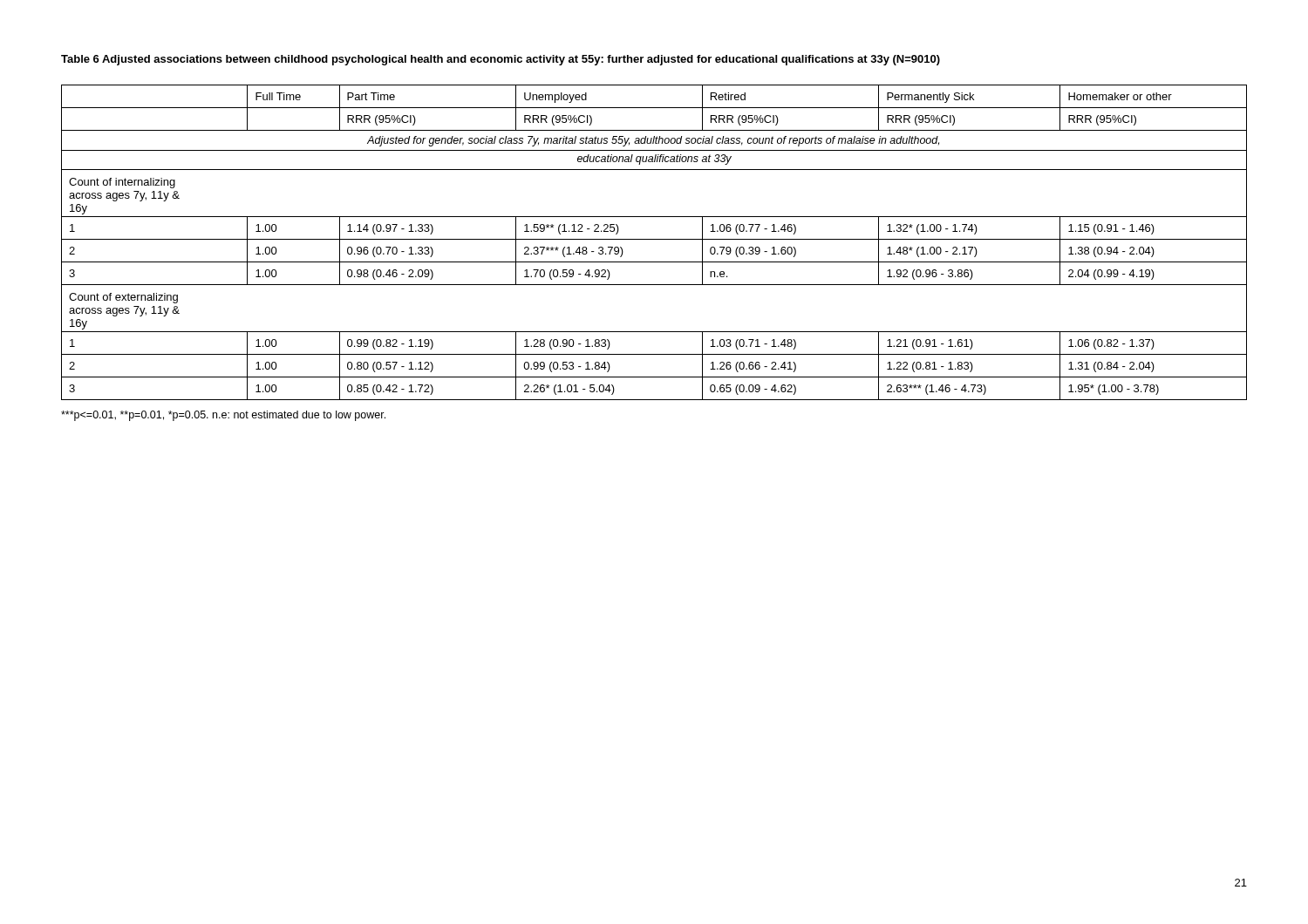Find the table that mentions "Full Time"

654,242
